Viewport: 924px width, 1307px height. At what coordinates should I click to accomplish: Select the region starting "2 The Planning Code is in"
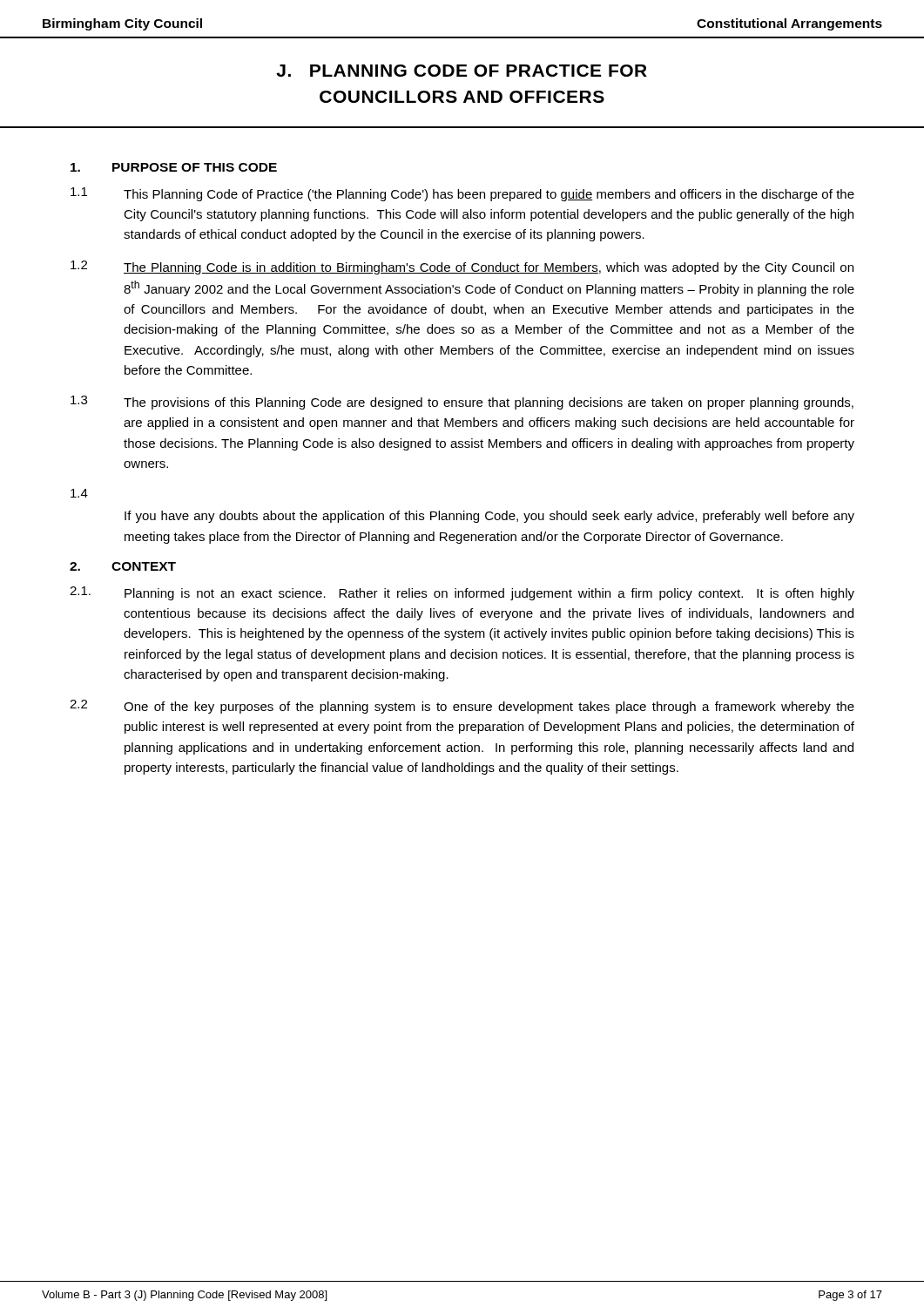pos(462,318)
